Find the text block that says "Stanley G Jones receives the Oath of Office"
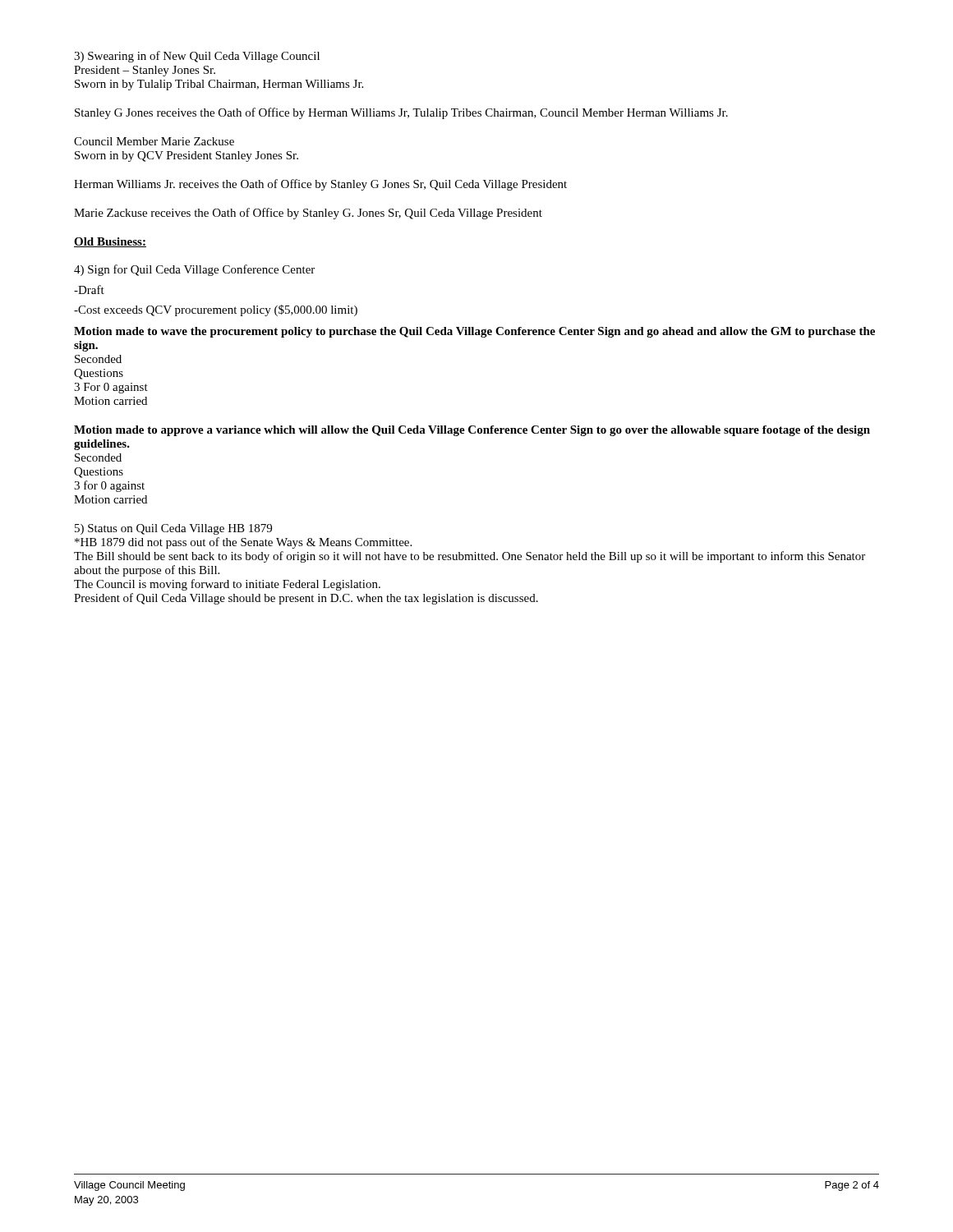This screenshot has width=953, height=1232. point(401,113)
